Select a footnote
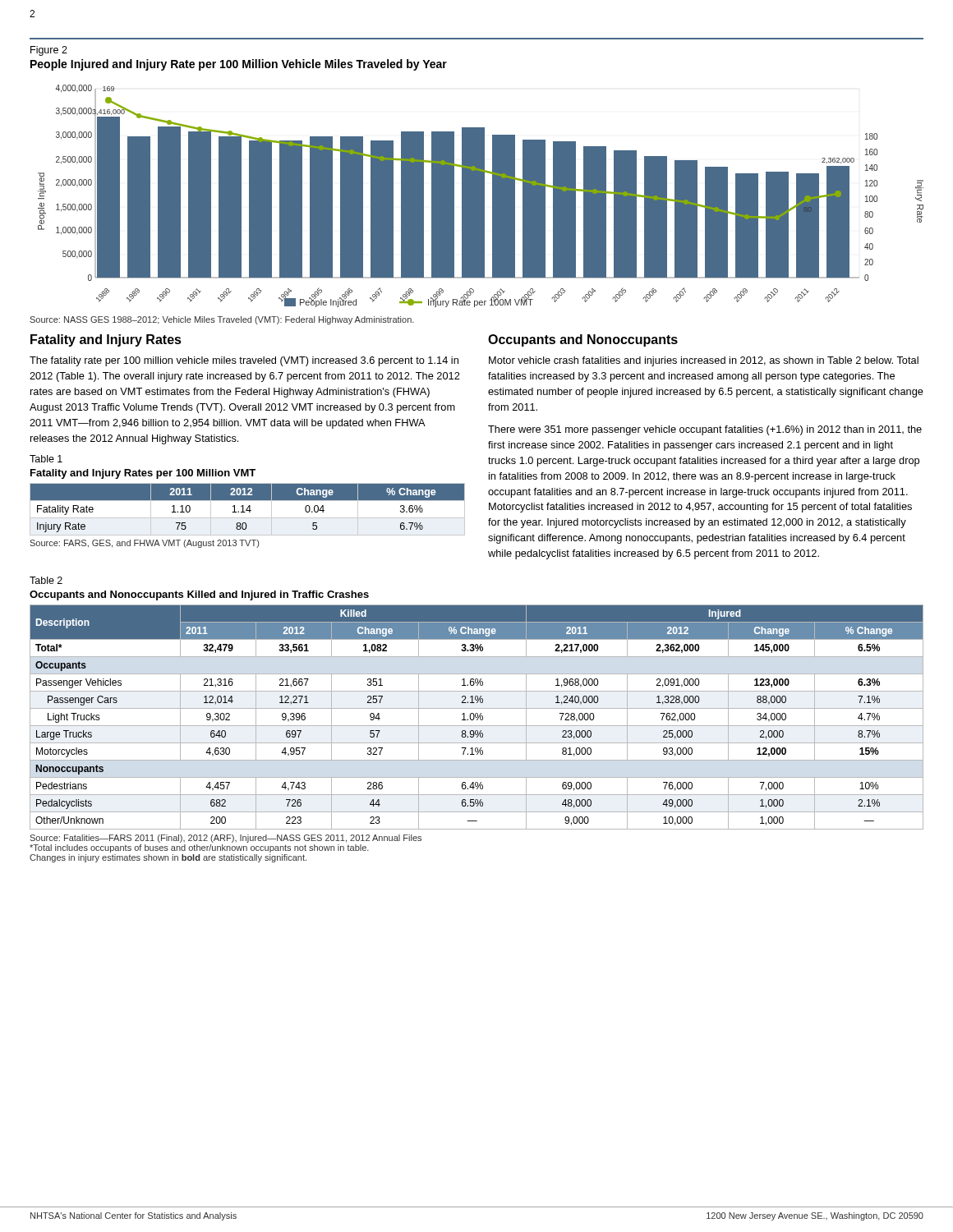The image size is (953, 1232). point(226,848)
